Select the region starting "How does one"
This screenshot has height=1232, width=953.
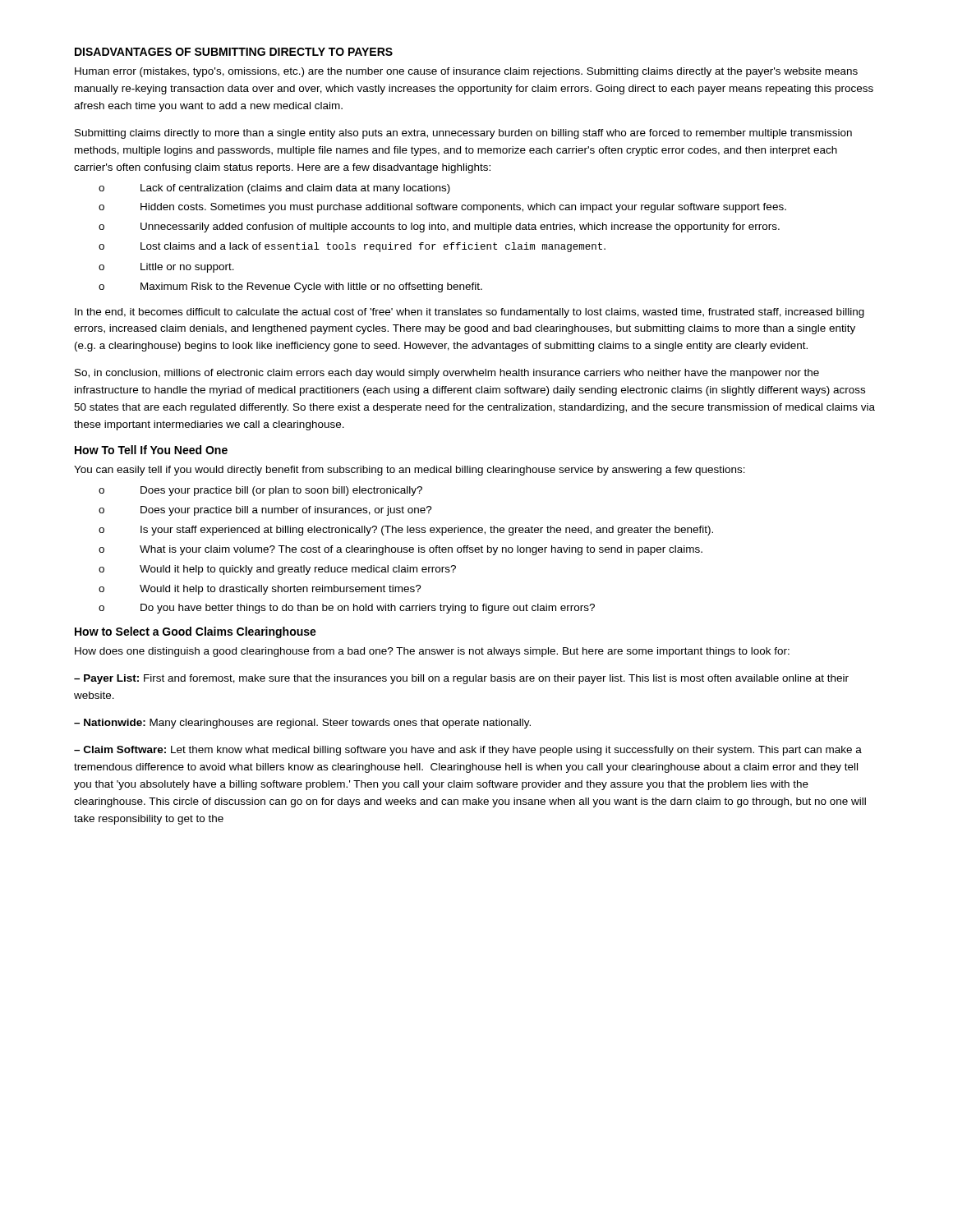[x=432, y=651]
